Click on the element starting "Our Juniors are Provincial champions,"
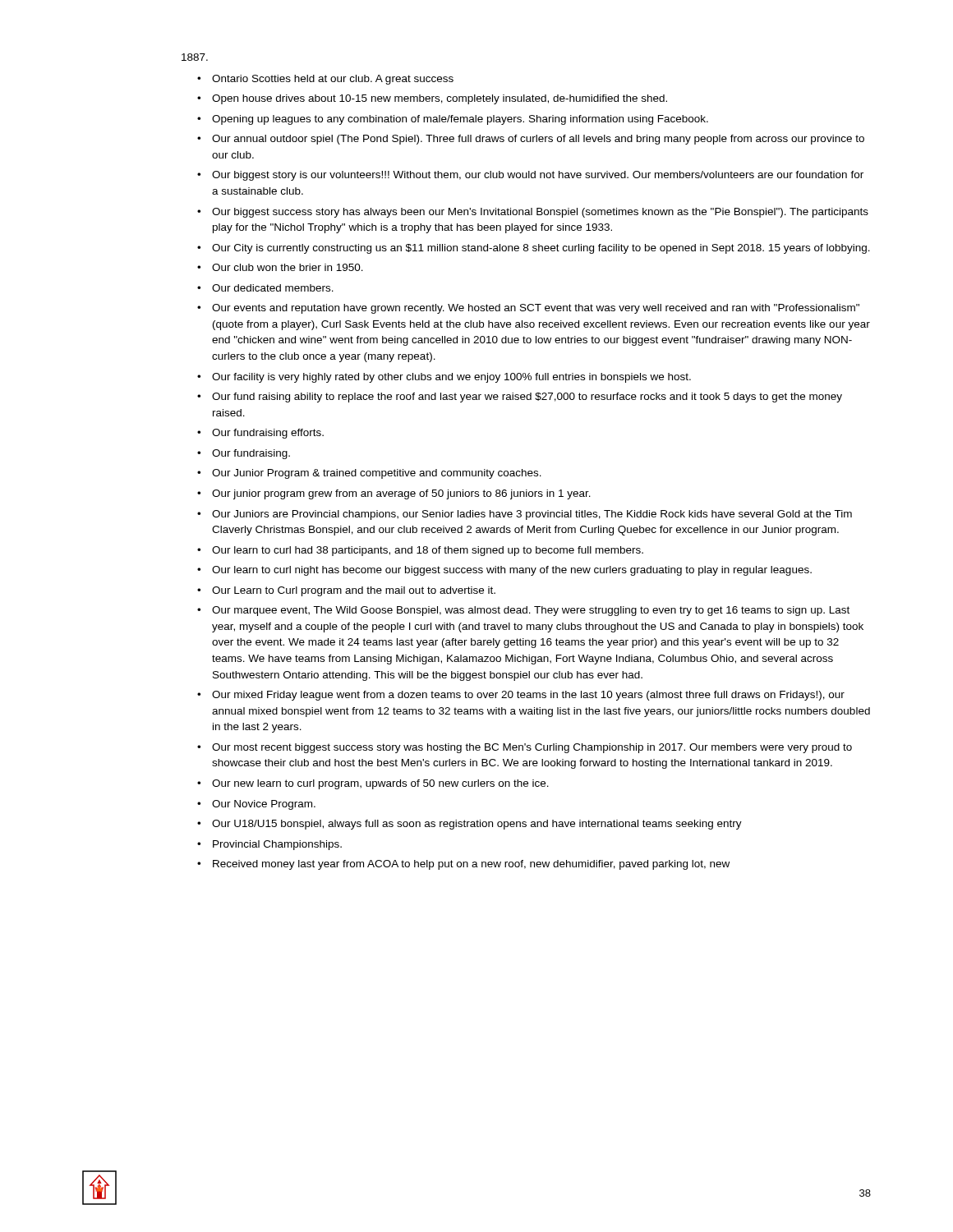The height and width of the screenshot is (1232, 953). (x=532, y=521)
